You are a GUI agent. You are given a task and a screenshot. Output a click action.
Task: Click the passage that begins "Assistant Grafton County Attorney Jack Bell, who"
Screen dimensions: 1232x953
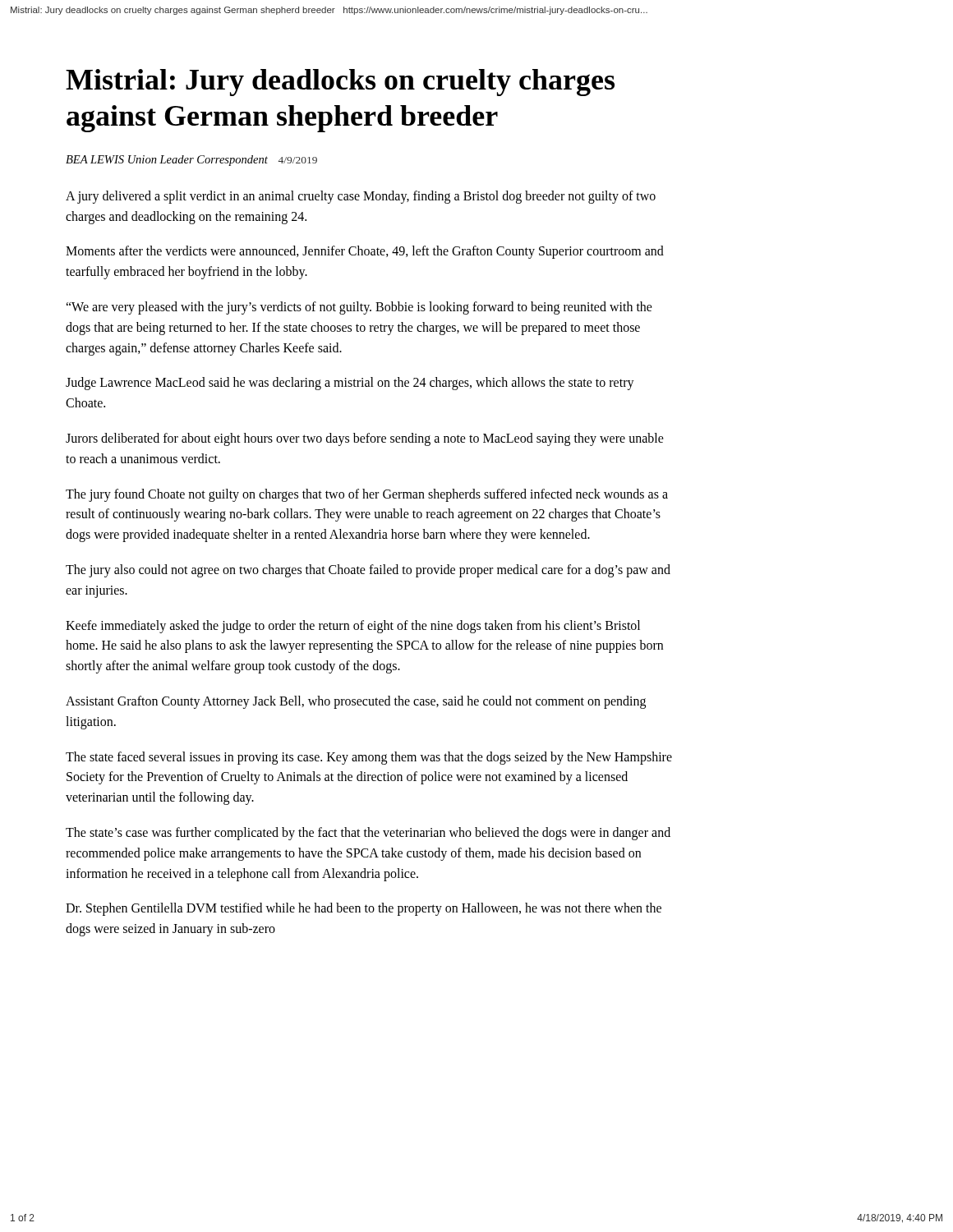(x=370, y=712)
